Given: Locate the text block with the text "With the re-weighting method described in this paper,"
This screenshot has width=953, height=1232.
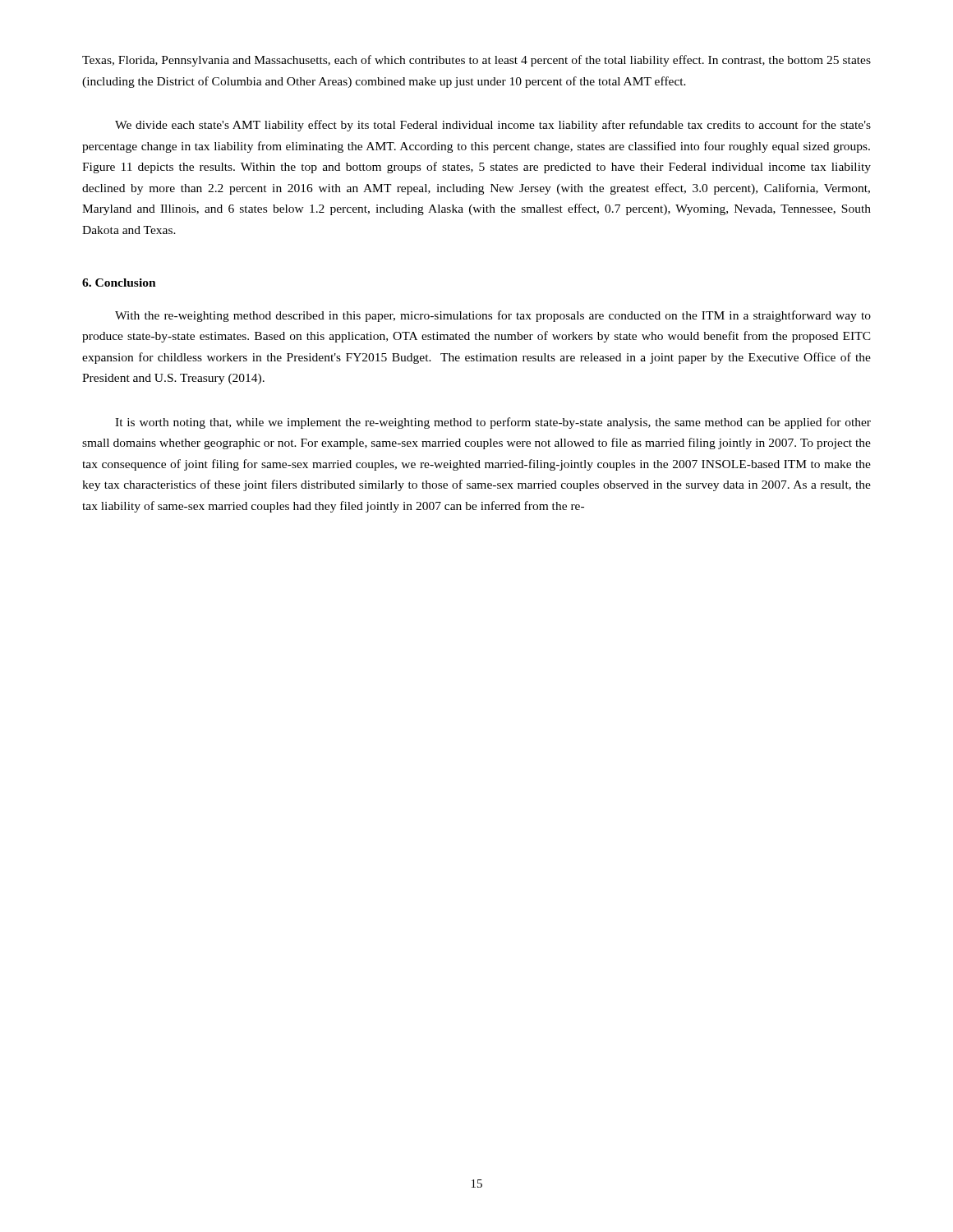Looking at the screenshot, I should coord(476,346).
